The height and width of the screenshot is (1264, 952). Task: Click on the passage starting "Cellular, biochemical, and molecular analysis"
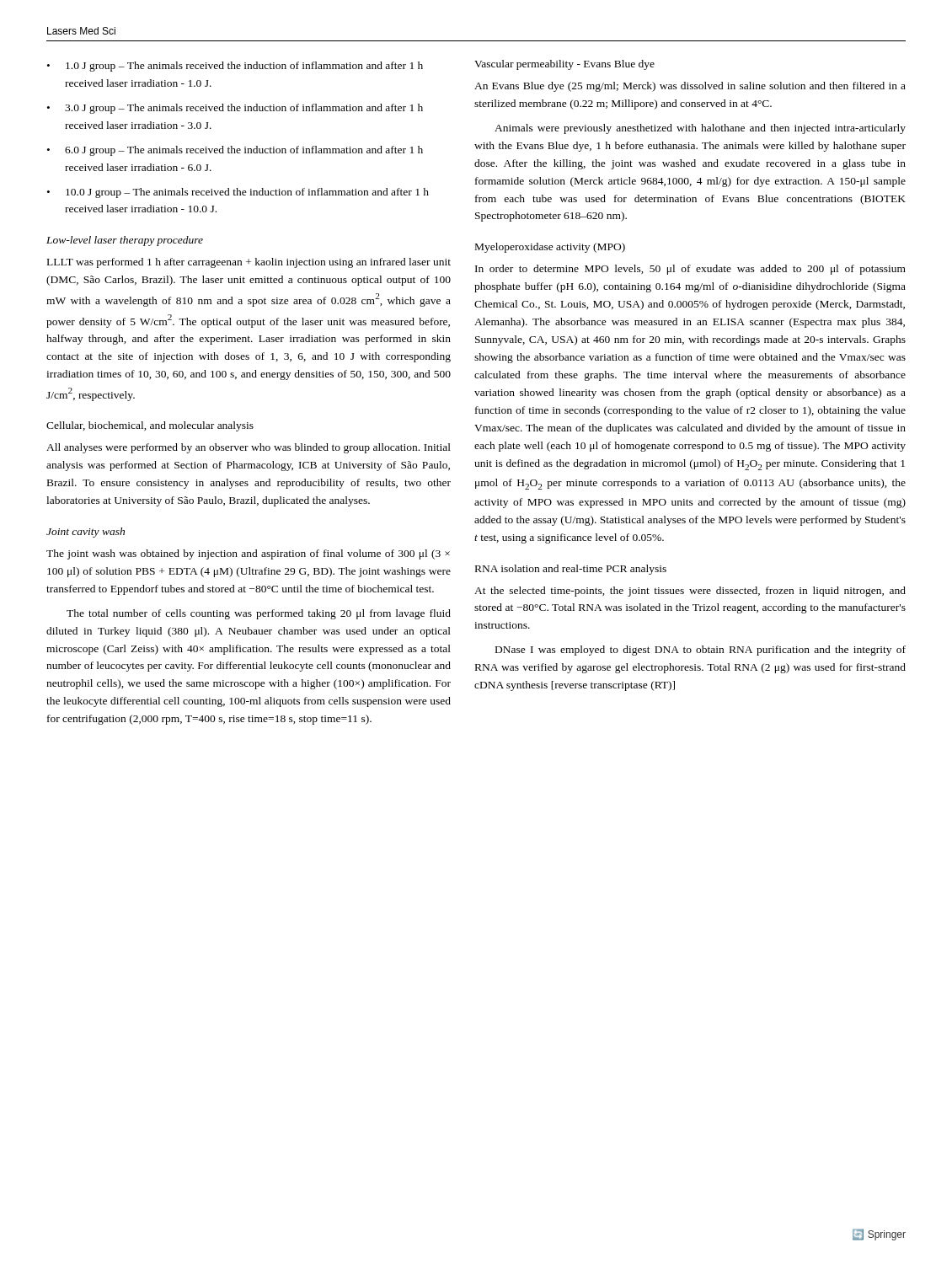(150, 425)
